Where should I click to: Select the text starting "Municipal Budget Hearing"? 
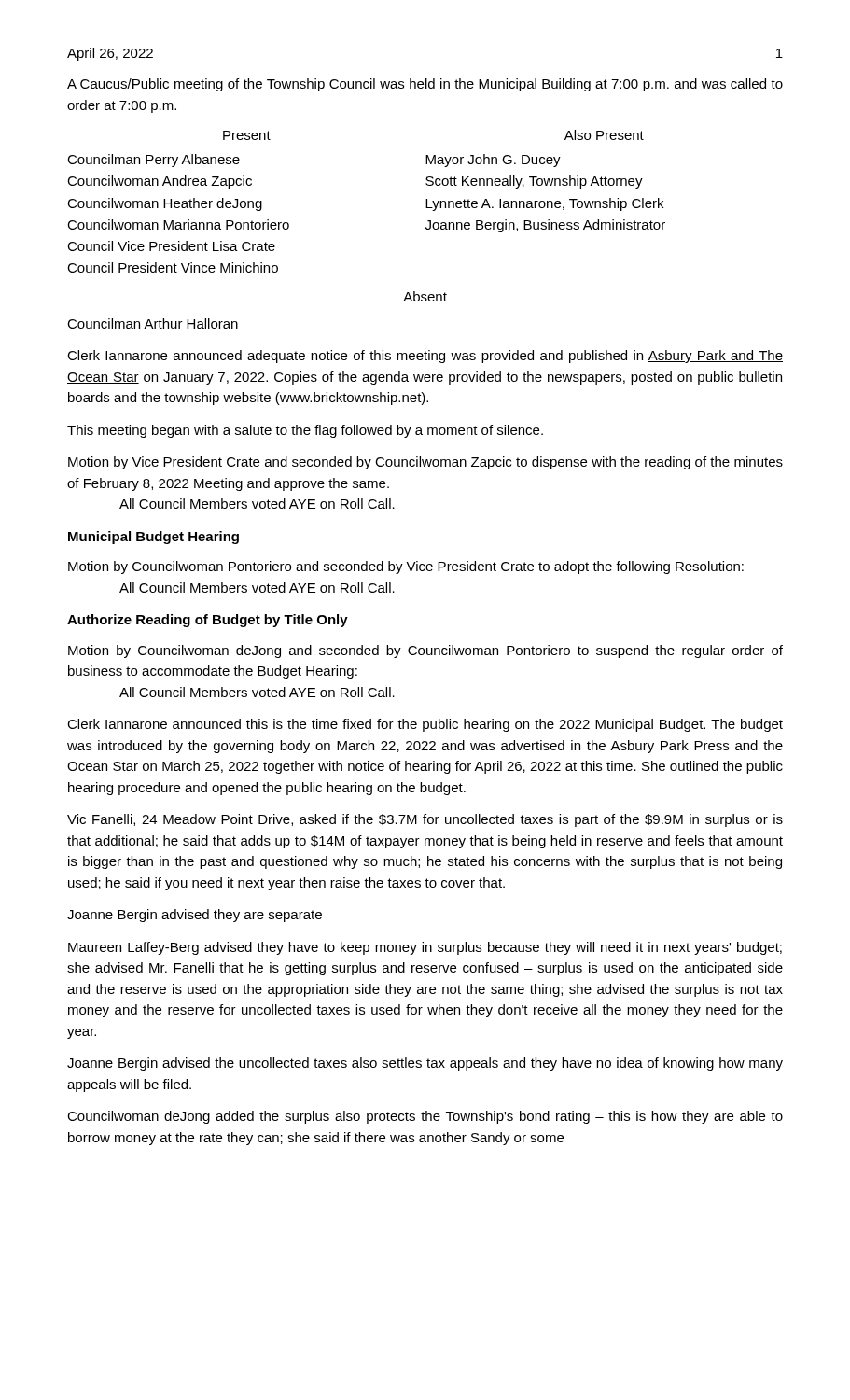153,538
